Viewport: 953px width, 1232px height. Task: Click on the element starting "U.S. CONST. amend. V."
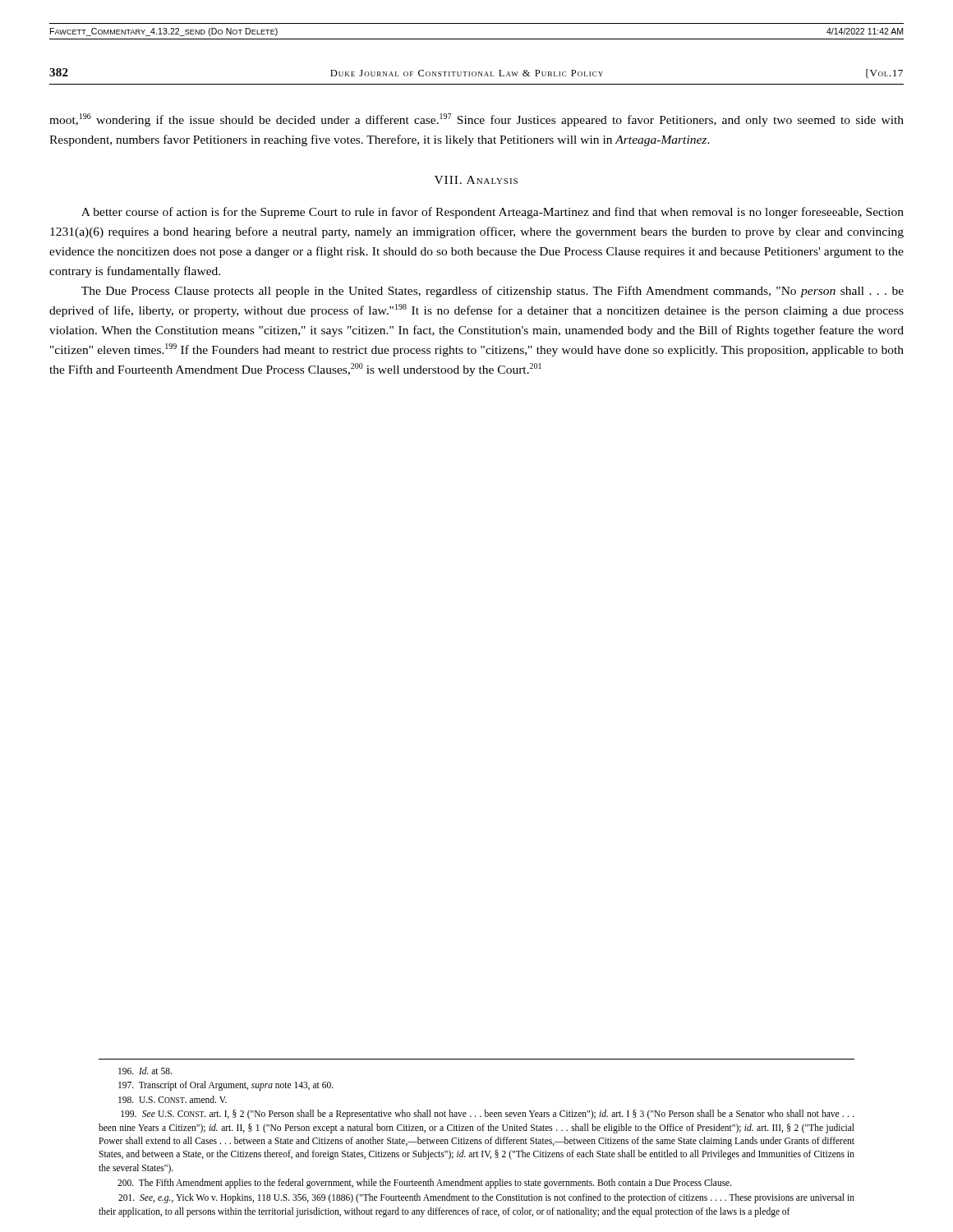pyautogui.click(x=163, y=1100)
